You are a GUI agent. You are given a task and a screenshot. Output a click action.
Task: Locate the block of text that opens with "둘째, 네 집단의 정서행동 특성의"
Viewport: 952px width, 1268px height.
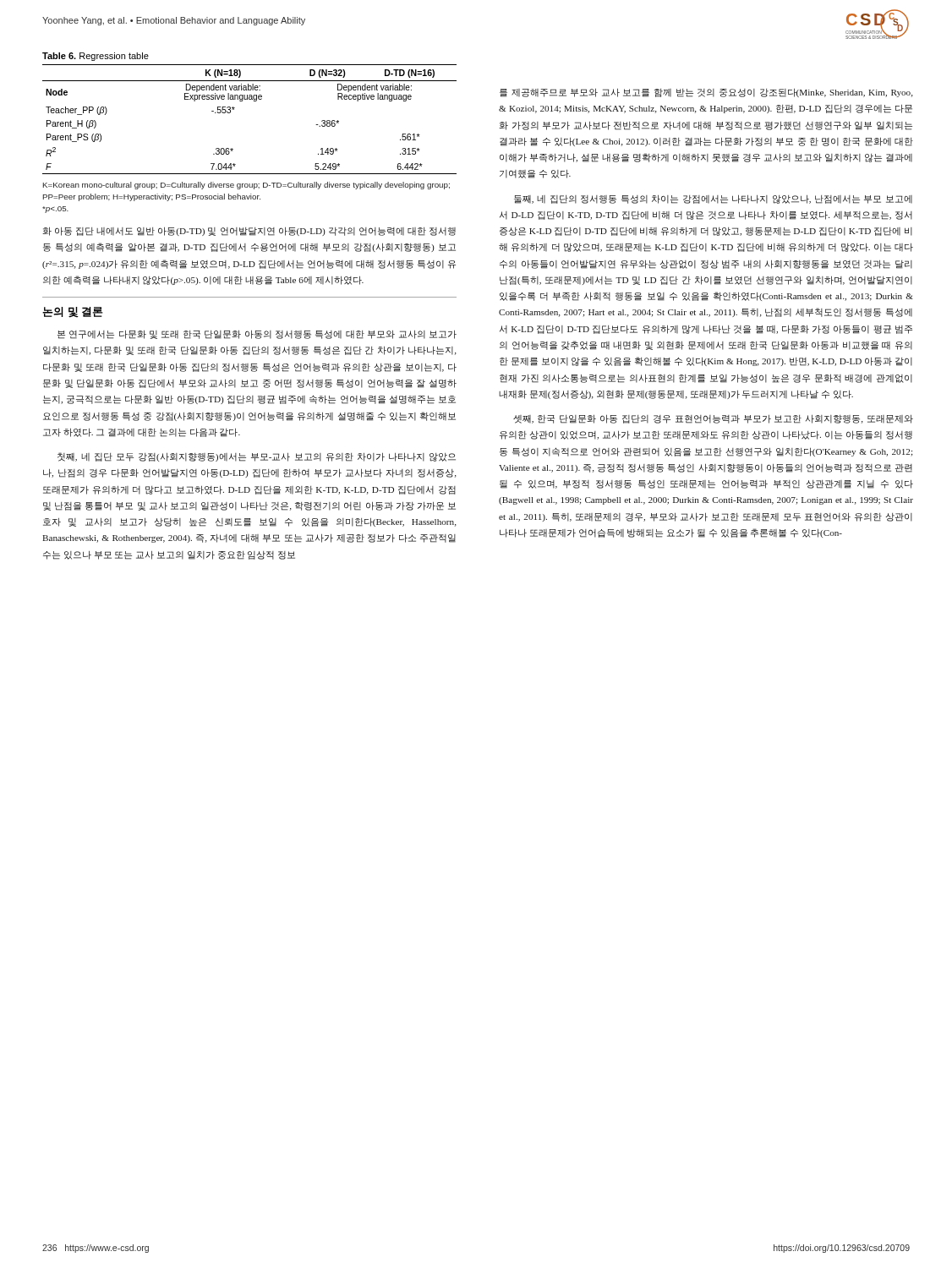(x=706, y=296)
